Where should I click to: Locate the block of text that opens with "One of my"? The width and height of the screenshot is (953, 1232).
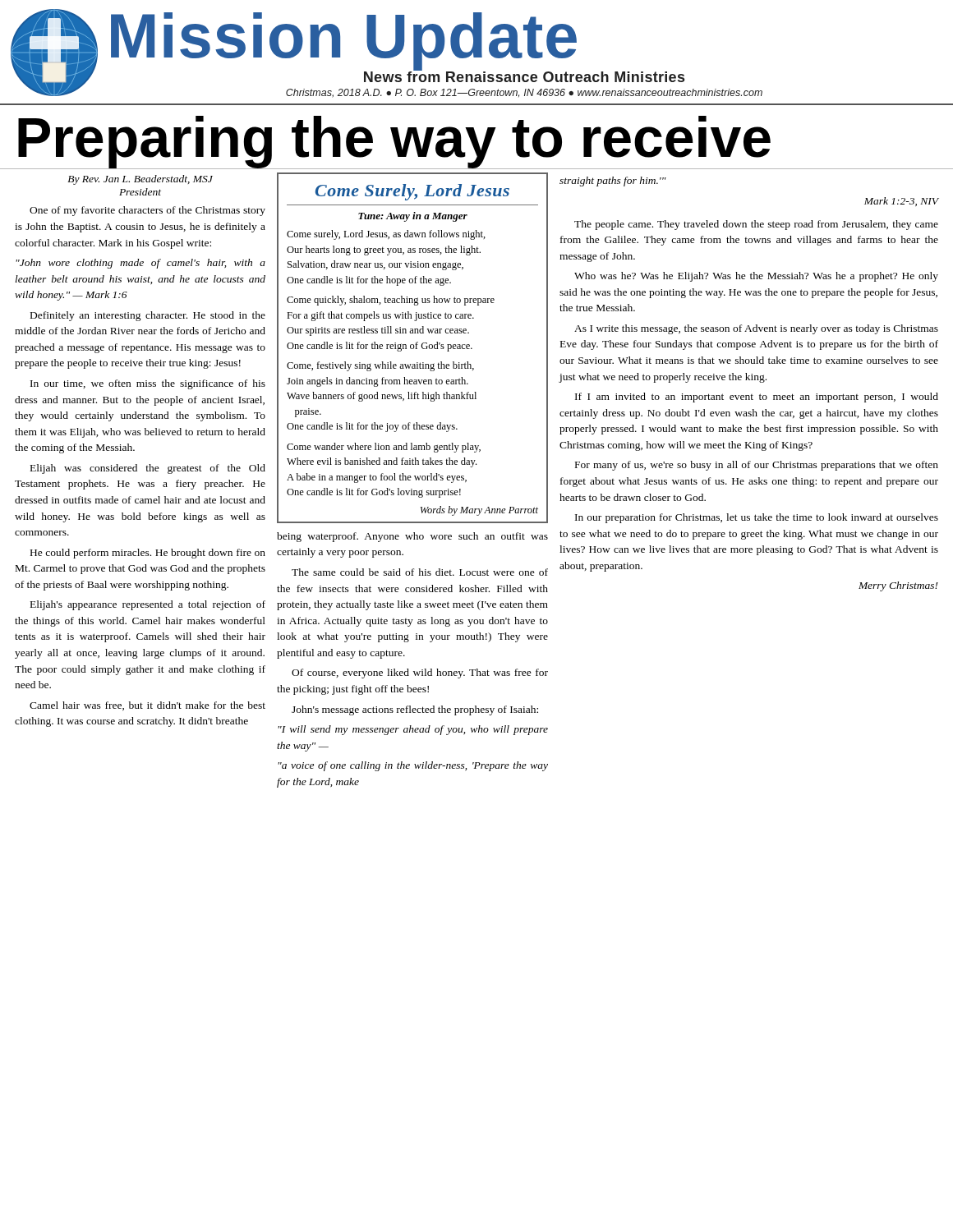point(140,226)
